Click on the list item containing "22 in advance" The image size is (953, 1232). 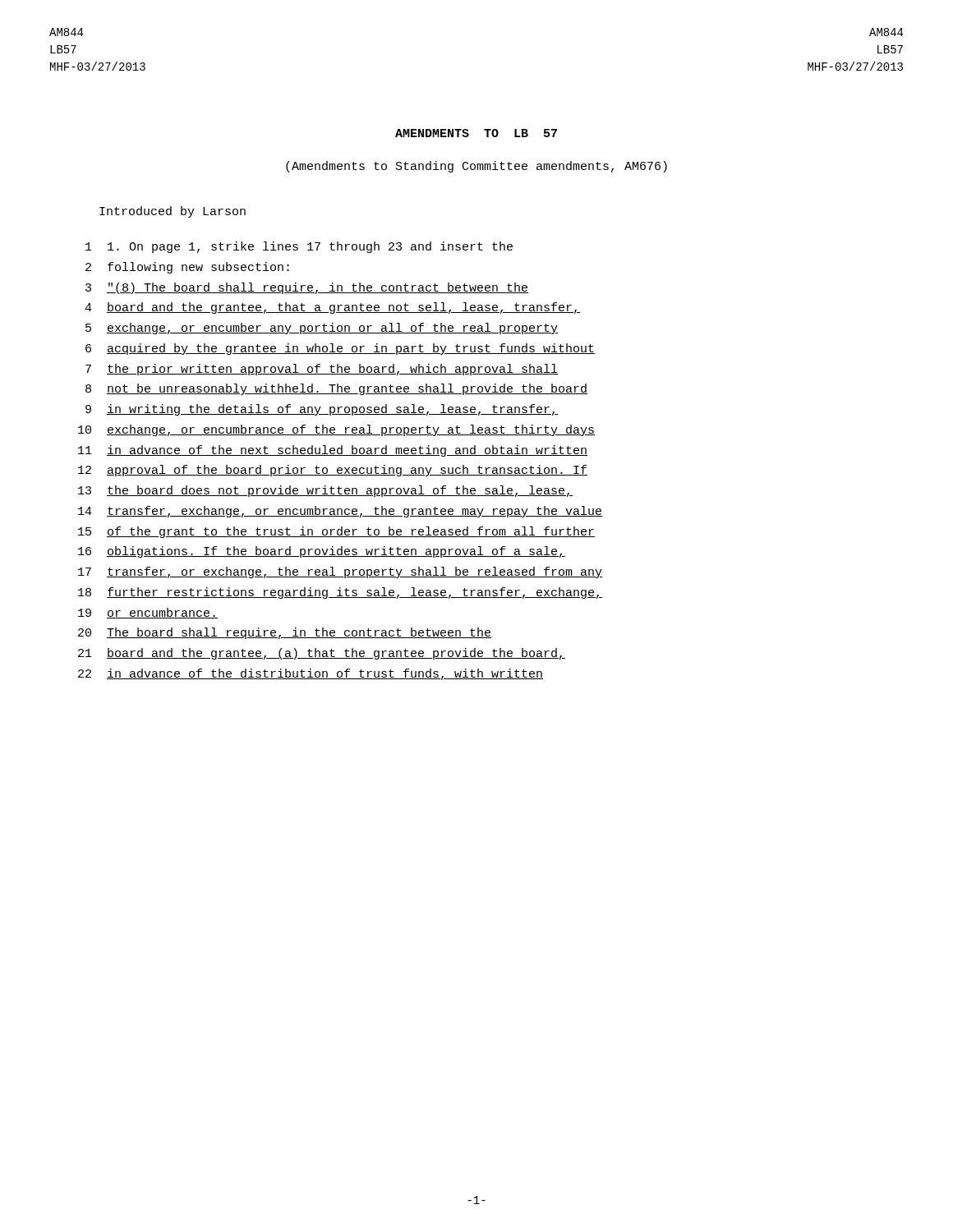tap(476, 675)
